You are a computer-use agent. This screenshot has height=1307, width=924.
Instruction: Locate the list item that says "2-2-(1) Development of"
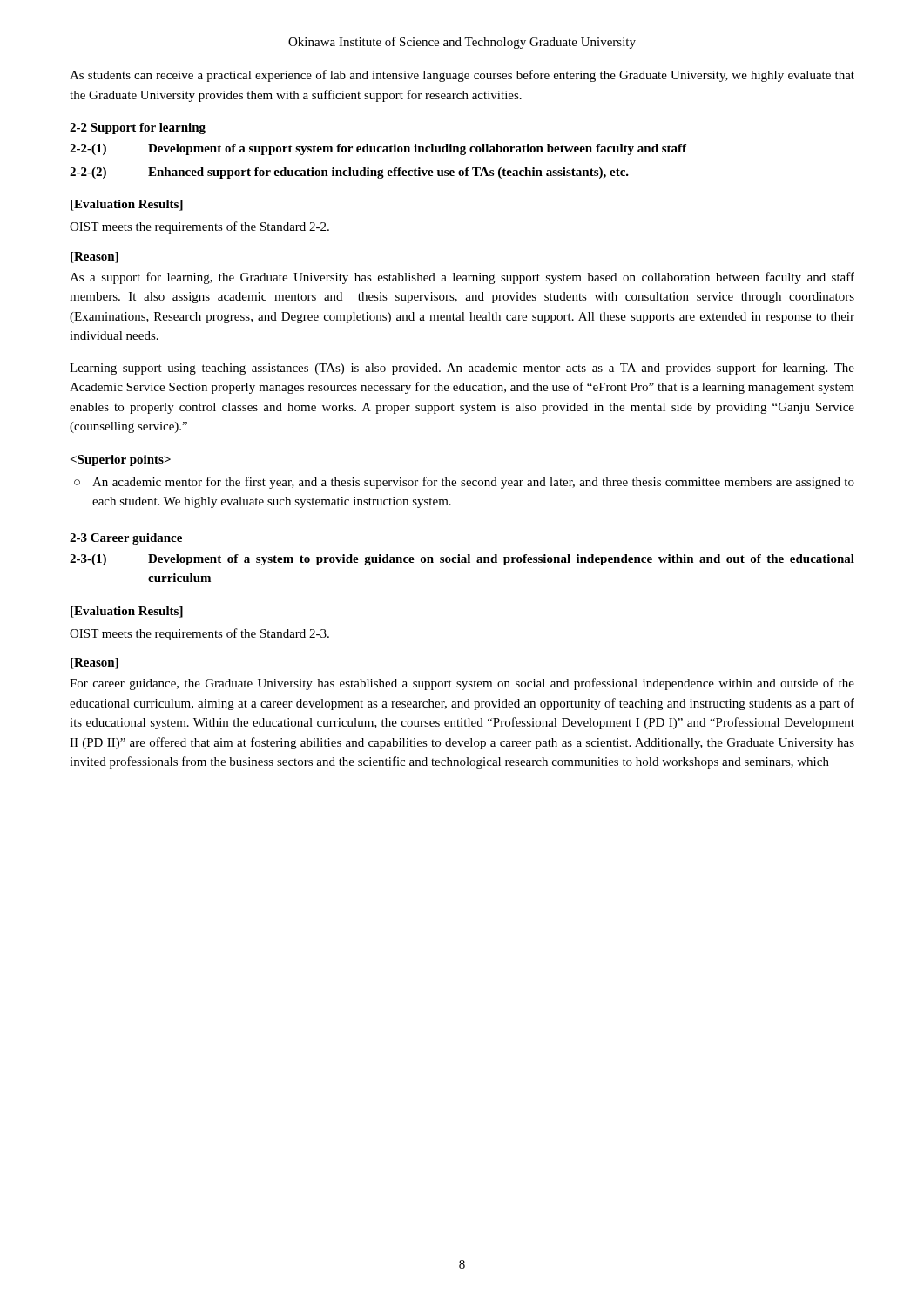462,148
